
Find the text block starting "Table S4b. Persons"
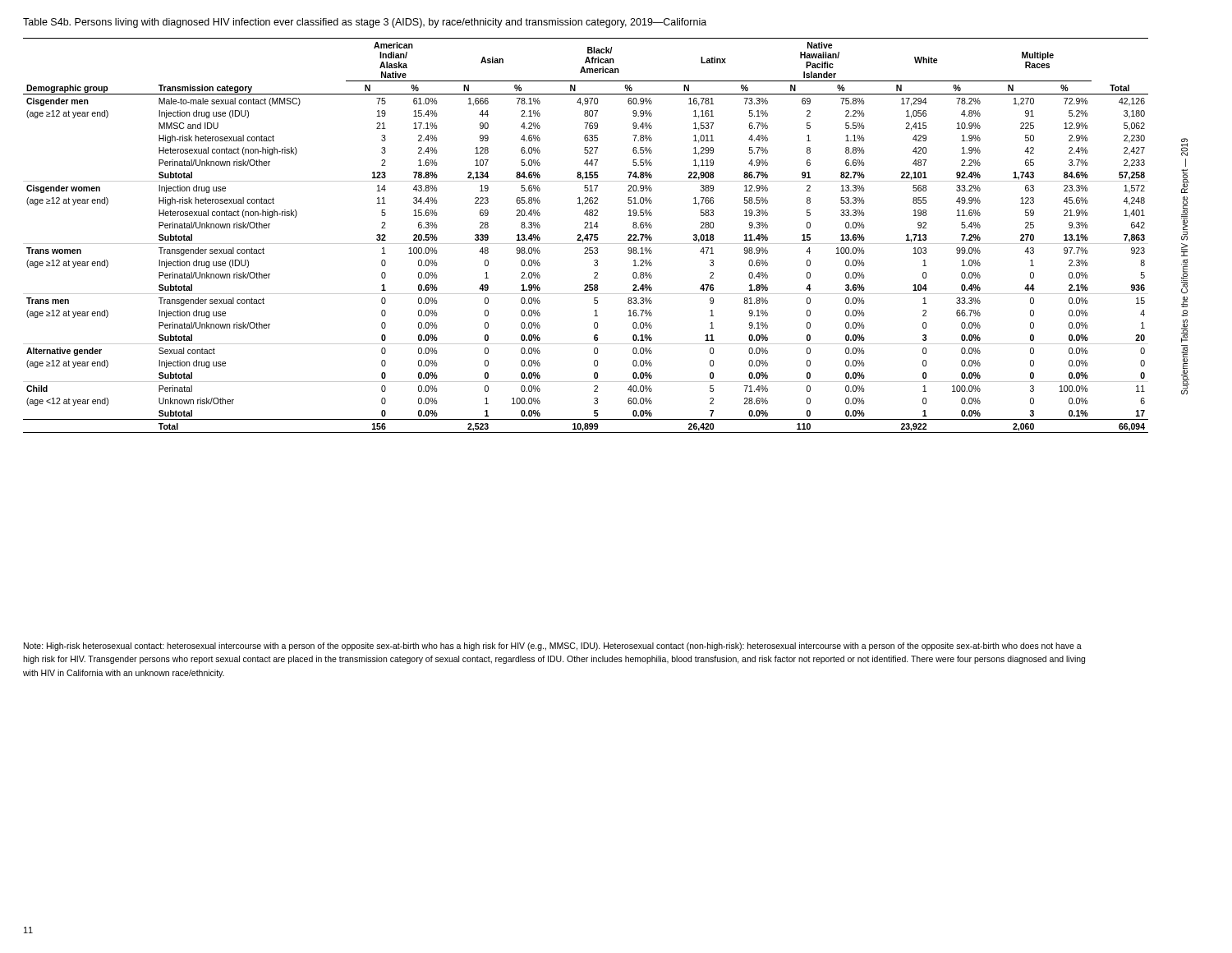click(x=365, y=22)
